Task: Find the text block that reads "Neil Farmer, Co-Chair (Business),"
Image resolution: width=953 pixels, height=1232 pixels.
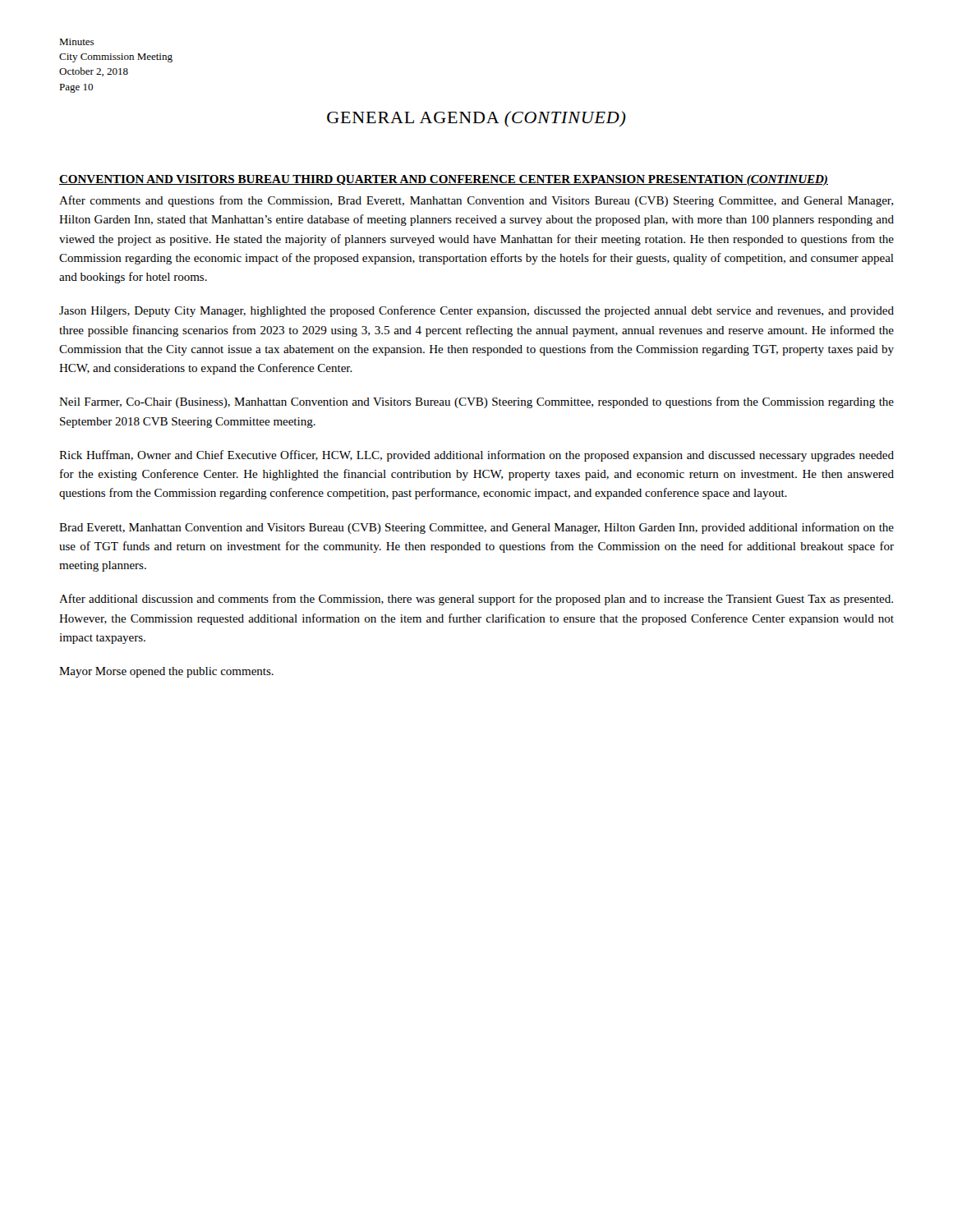Action: 476,411
